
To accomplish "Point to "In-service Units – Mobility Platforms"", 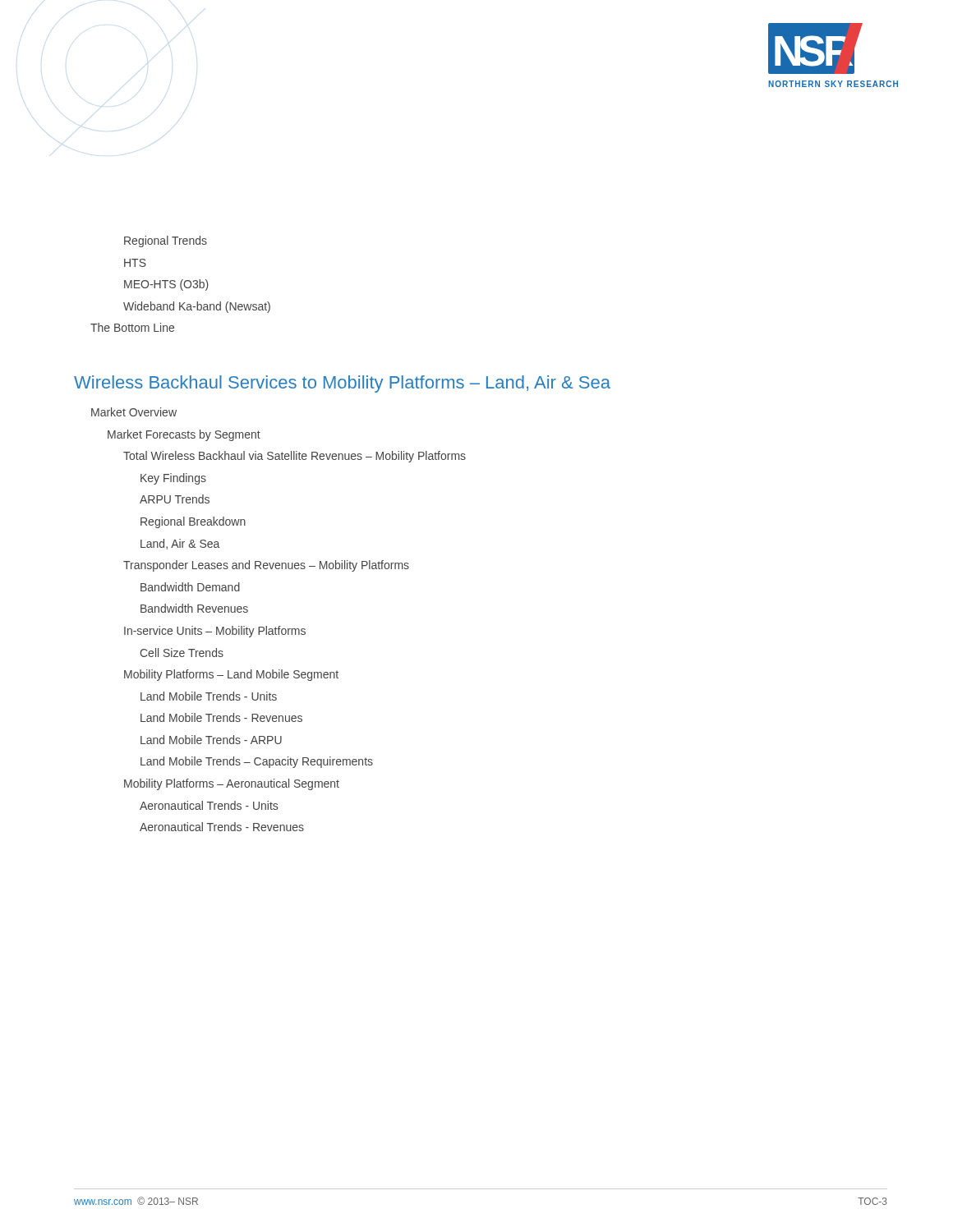I will (x=215, y=631).
